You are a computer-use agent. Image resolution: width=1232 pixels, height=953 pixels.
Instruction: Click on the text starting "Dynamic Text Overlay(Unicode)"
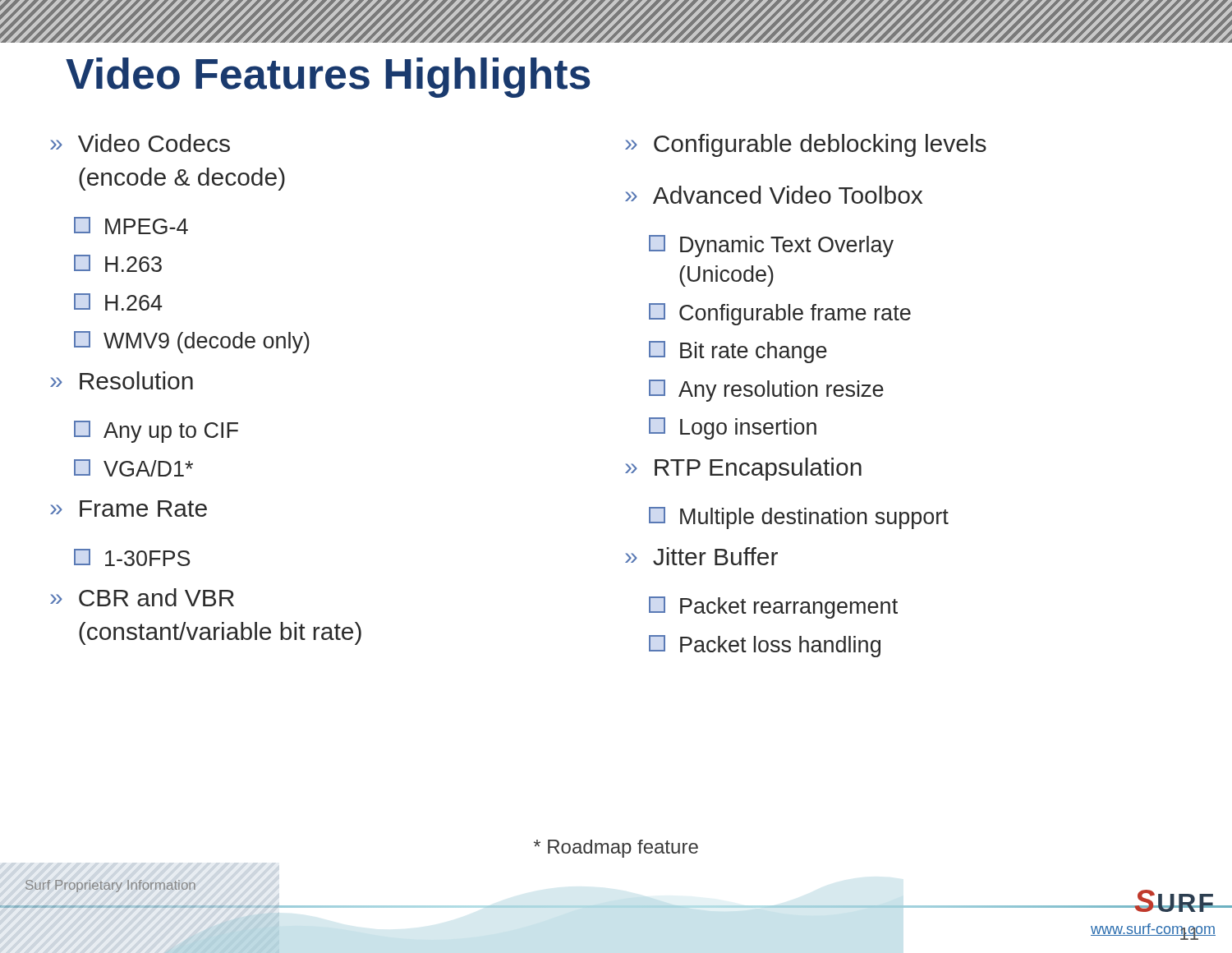click(771, 260)
